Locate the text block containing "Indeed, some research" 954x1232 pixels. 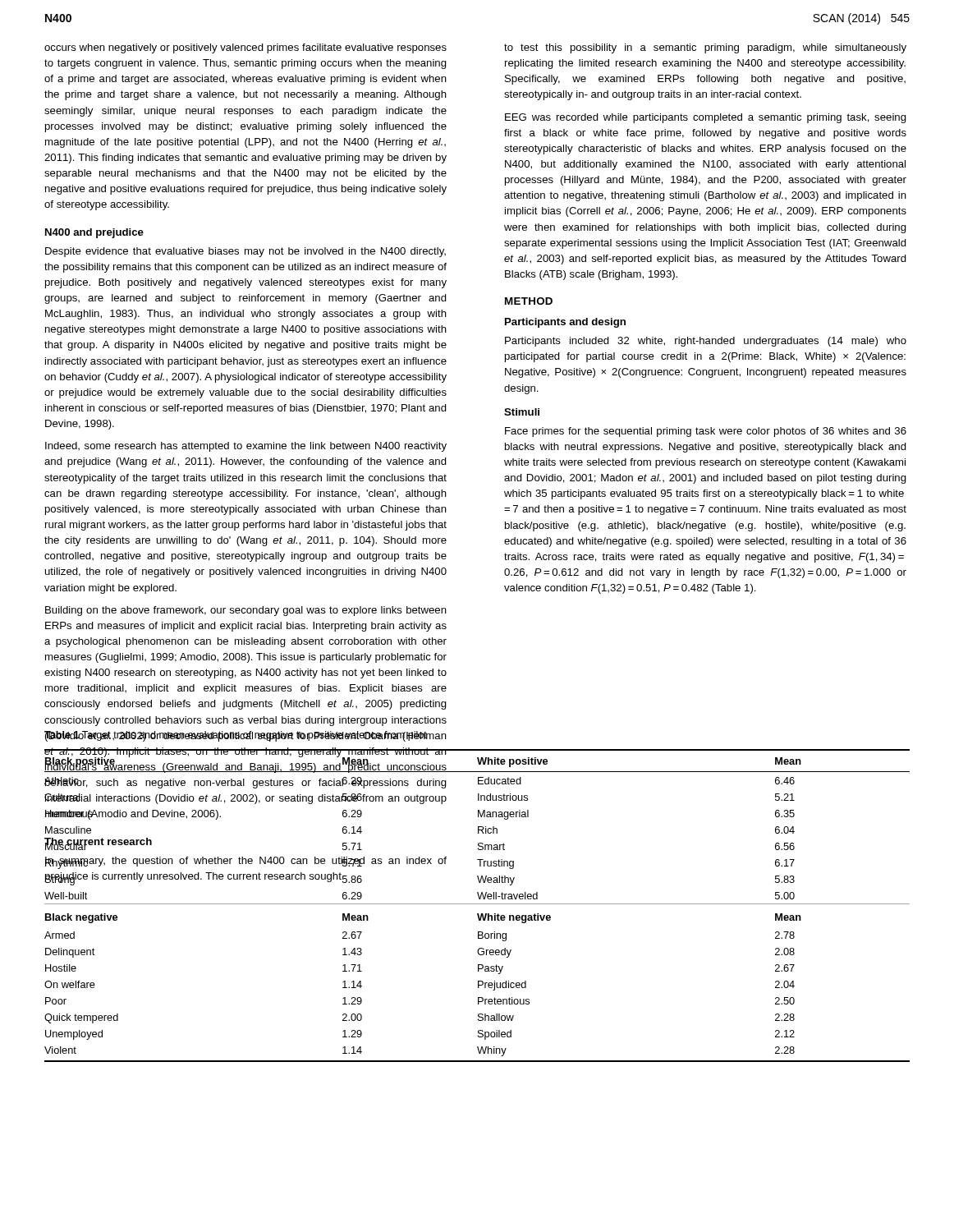(246, 517)
